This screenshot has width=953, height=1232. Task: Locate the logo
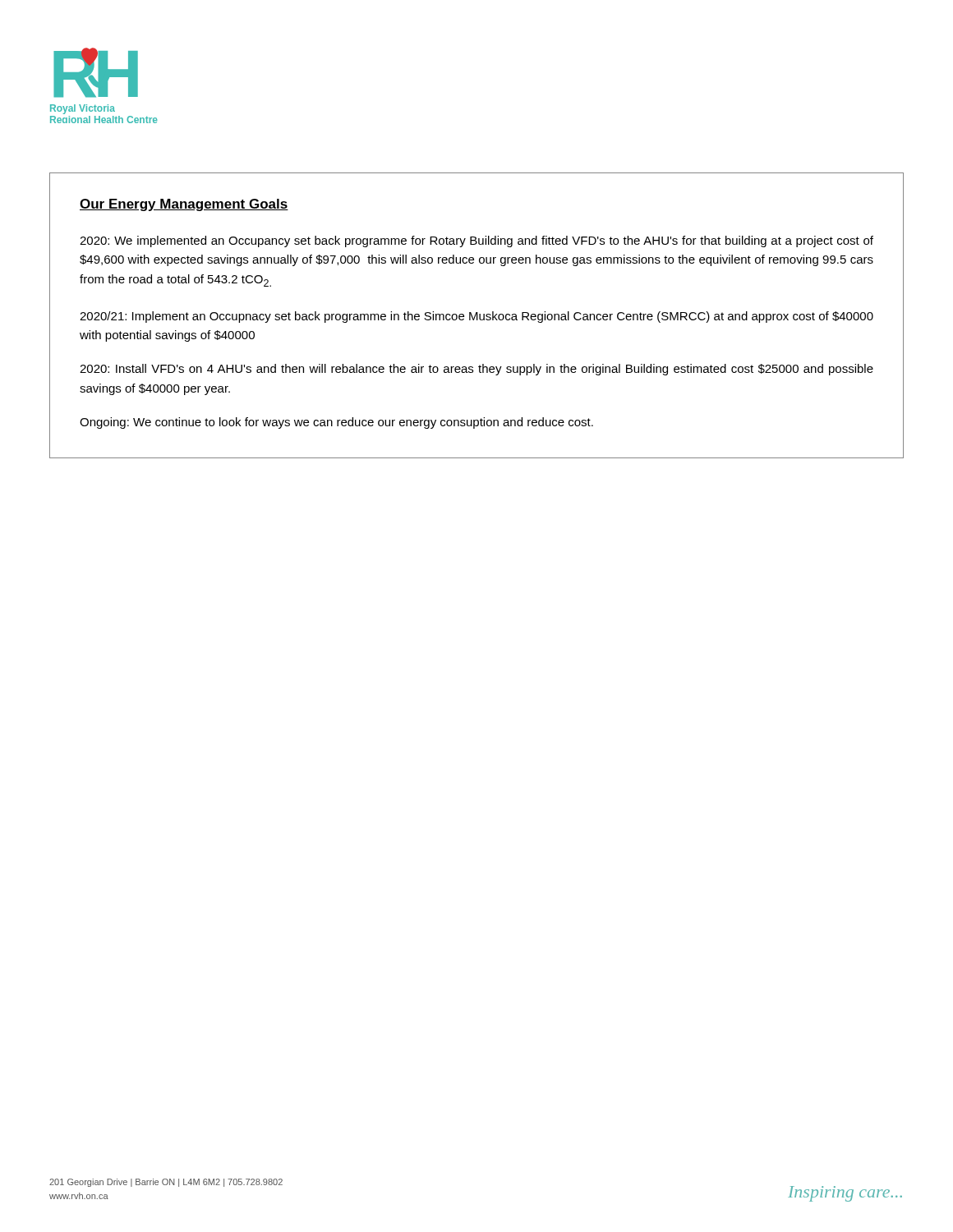131,78
